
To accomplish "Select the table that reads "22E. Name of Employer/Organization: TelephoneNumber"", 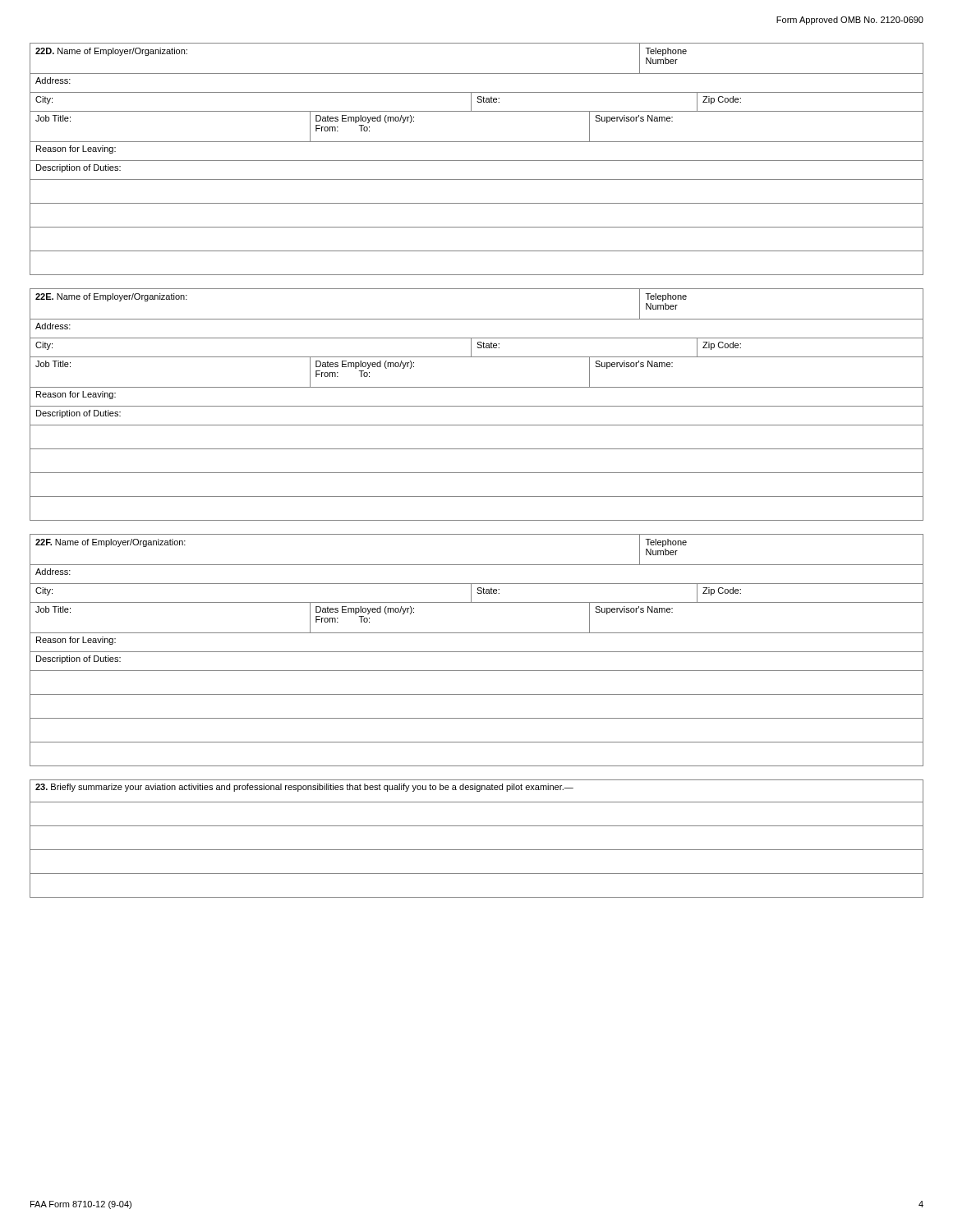I will pyautogui.click(x=476, y=405).
